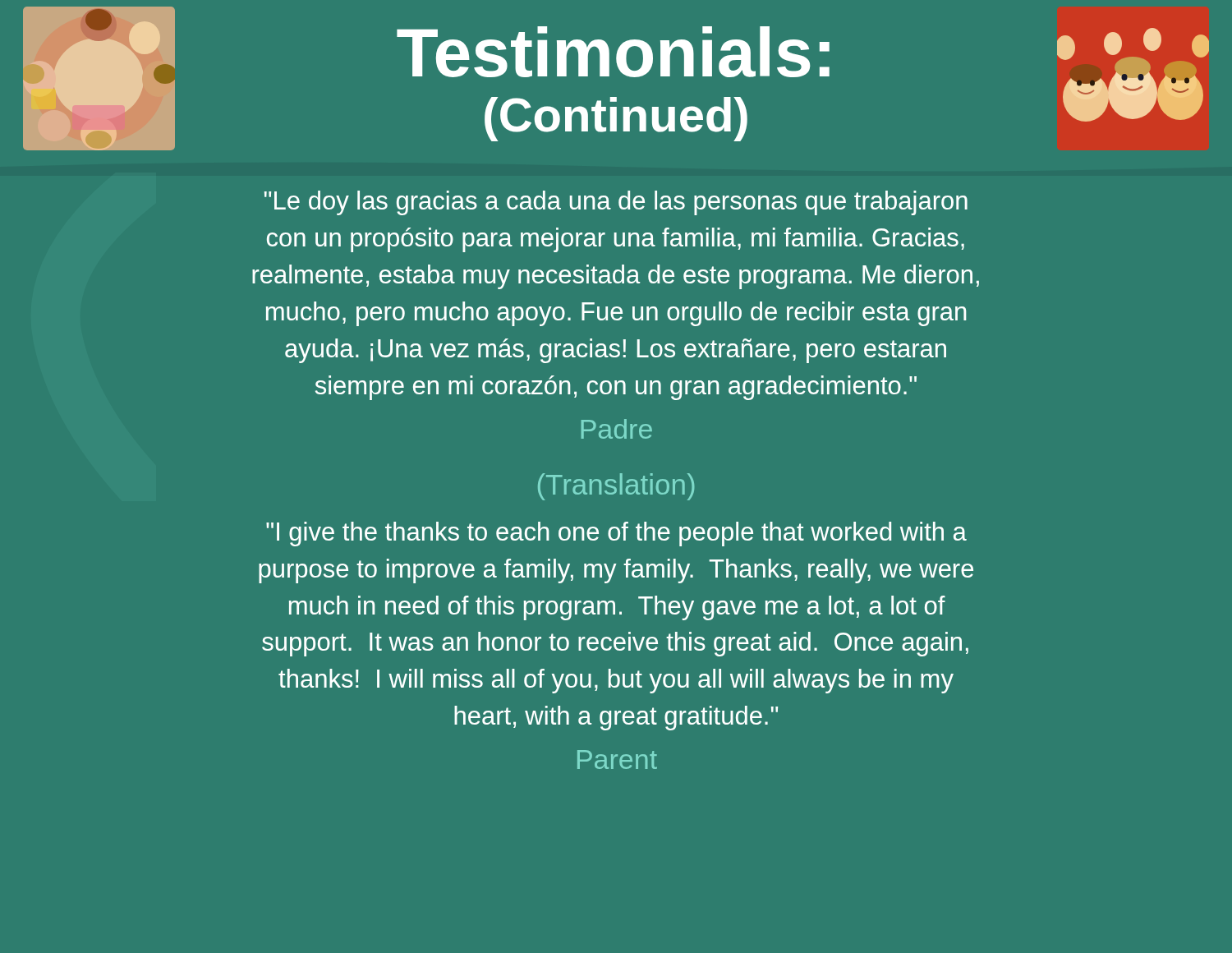Select the passage starting "Testimonials: (Continued)"
Viewport: 1232px width, 953px height.
[x=616, y=78]
